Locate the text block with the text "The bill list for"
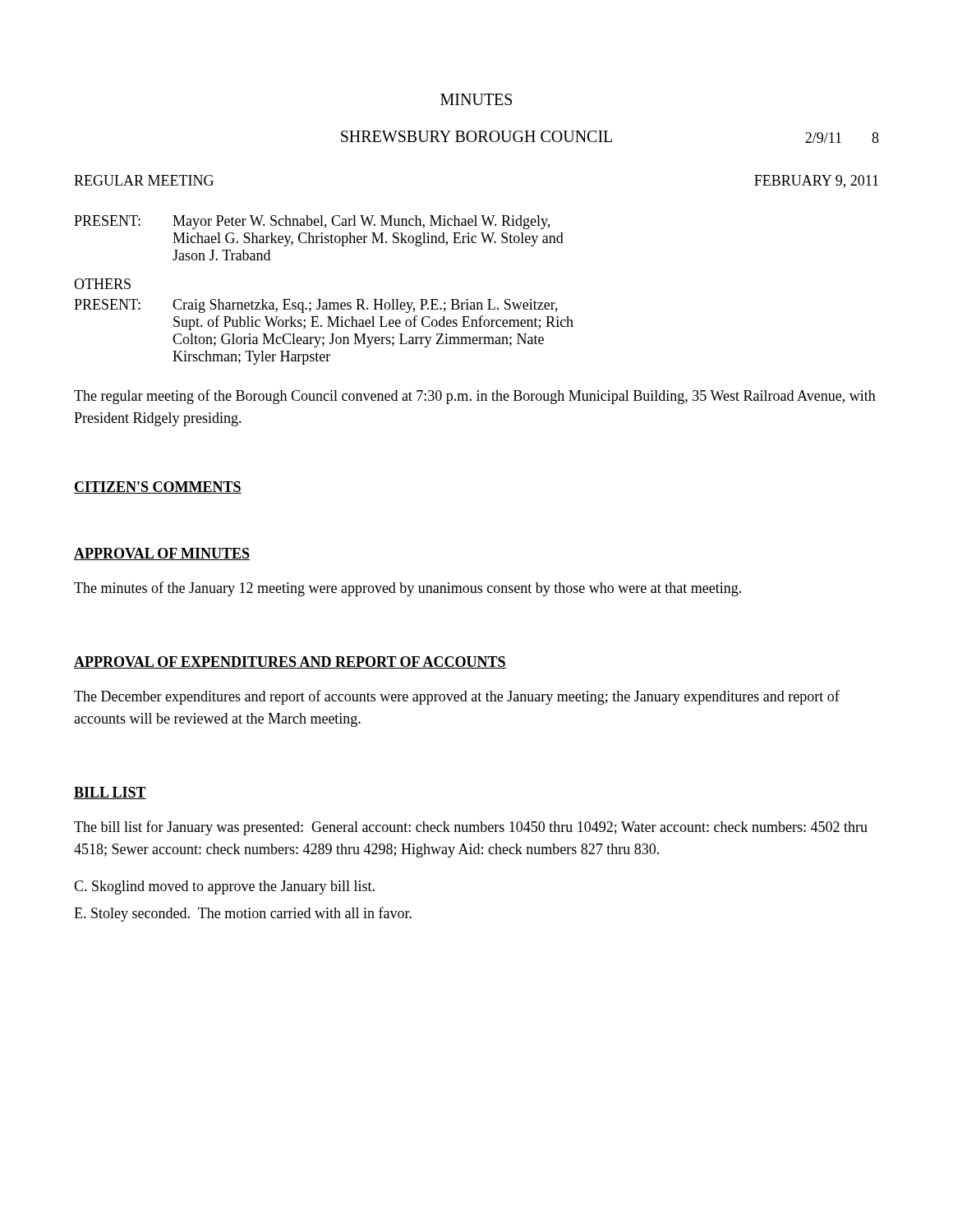Screen dimensions: 1232x953 [471, 838]
